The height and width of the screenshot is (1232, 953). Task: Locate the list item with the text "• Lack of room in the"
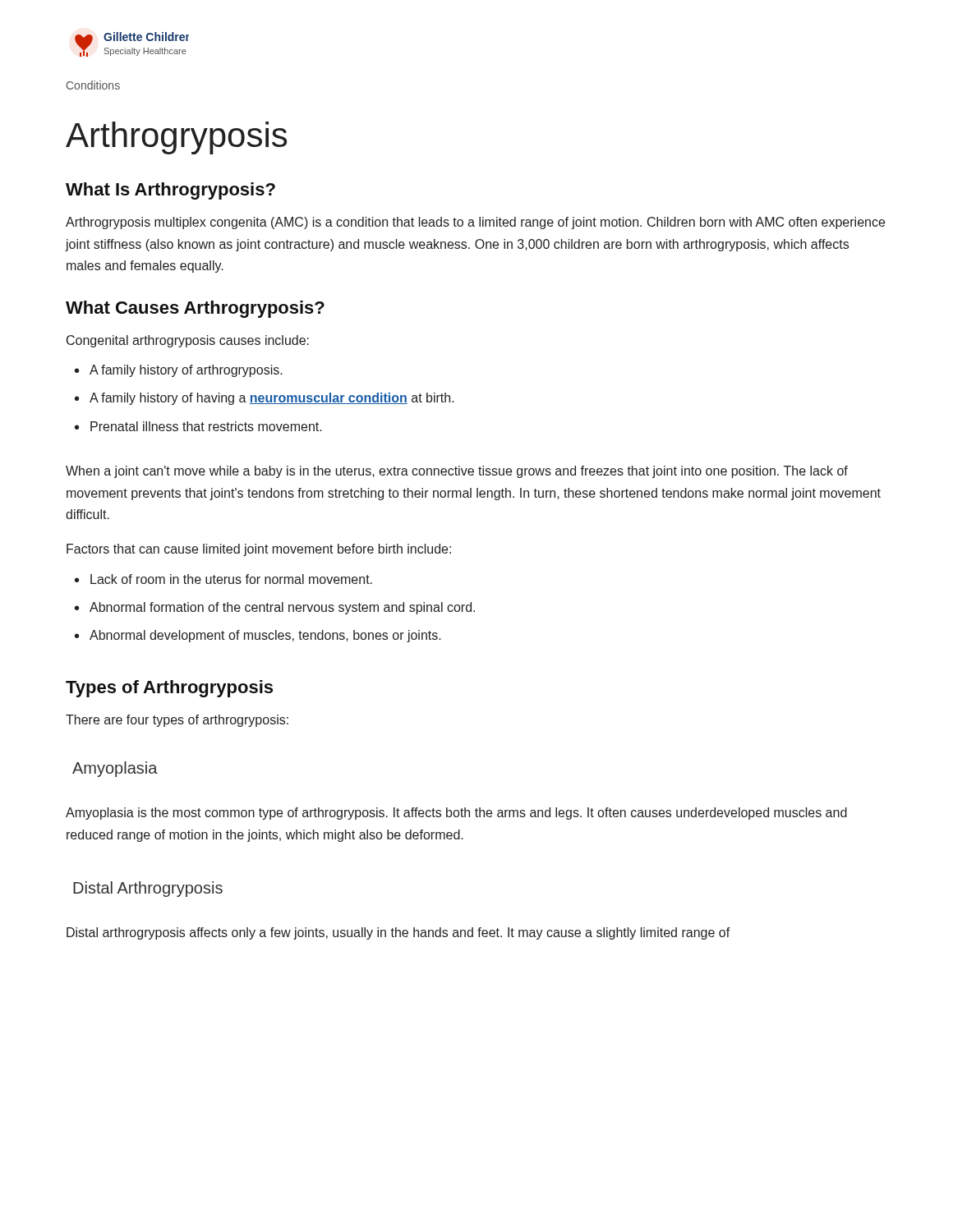[x=223, y=580]
